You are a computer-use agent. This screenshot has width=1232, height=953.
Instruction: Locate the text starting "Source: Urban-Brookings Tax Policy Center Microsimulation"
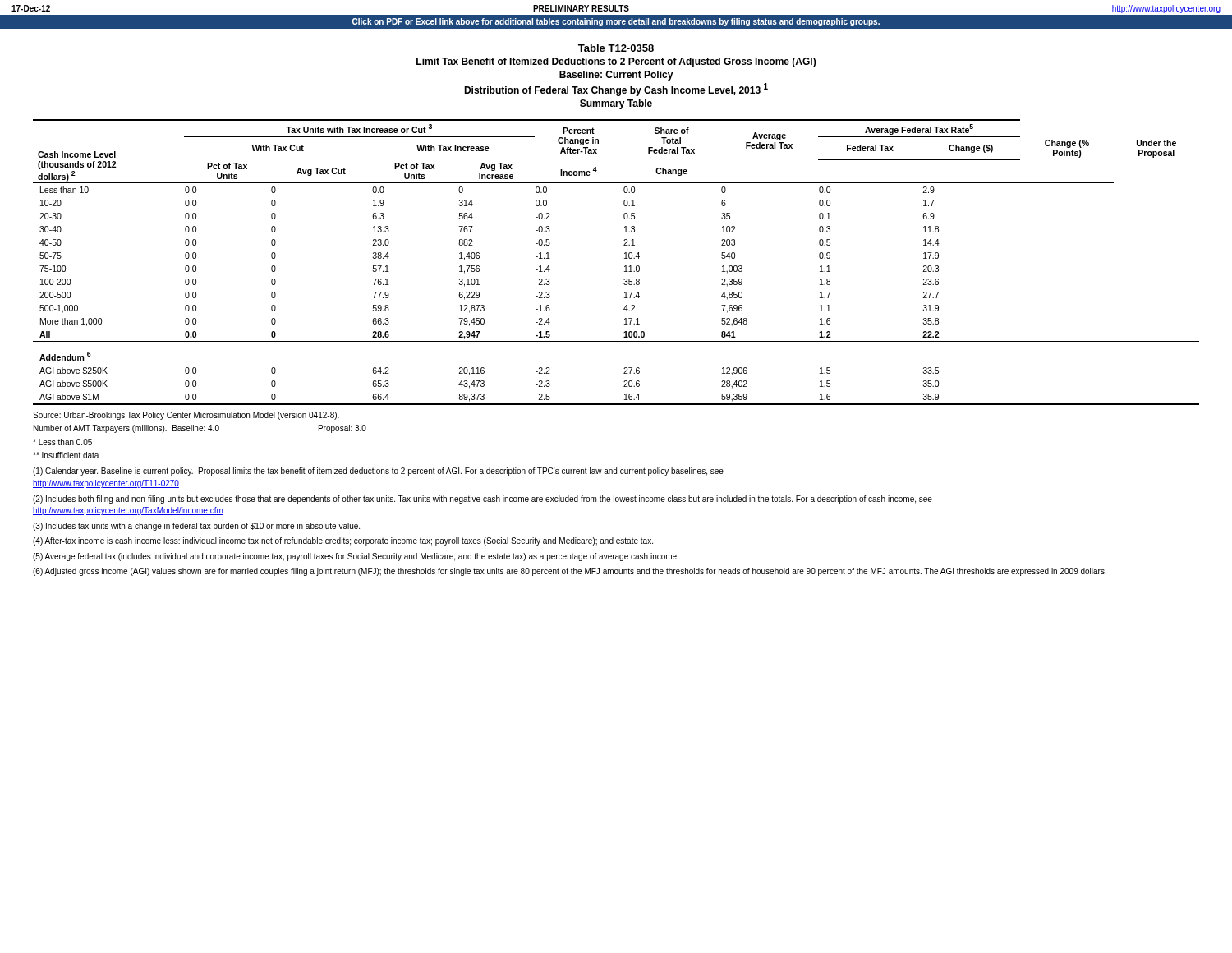(186, 415)
